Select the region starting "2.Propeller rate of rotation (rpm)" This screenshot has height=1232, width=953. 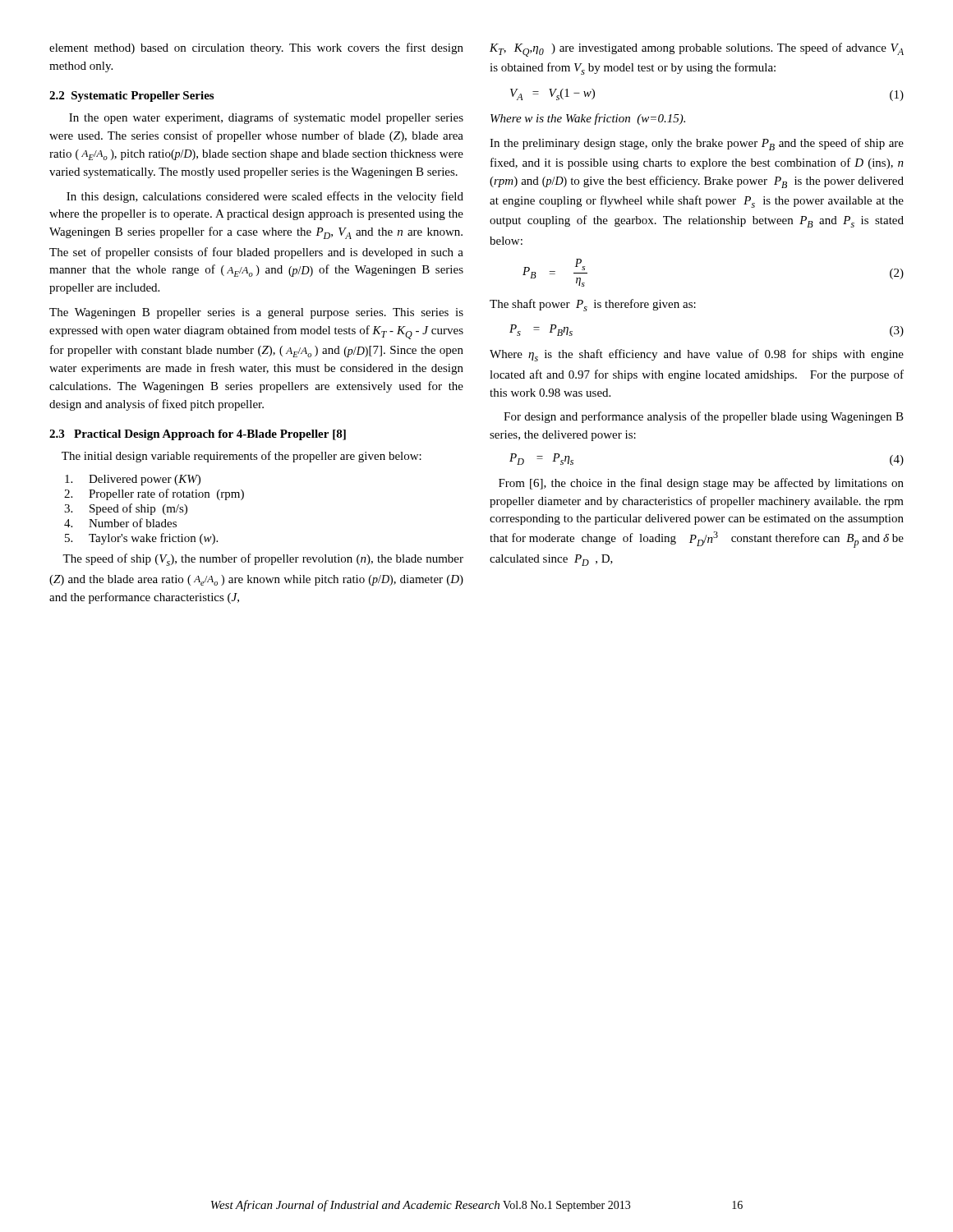[x=154, y=494]
